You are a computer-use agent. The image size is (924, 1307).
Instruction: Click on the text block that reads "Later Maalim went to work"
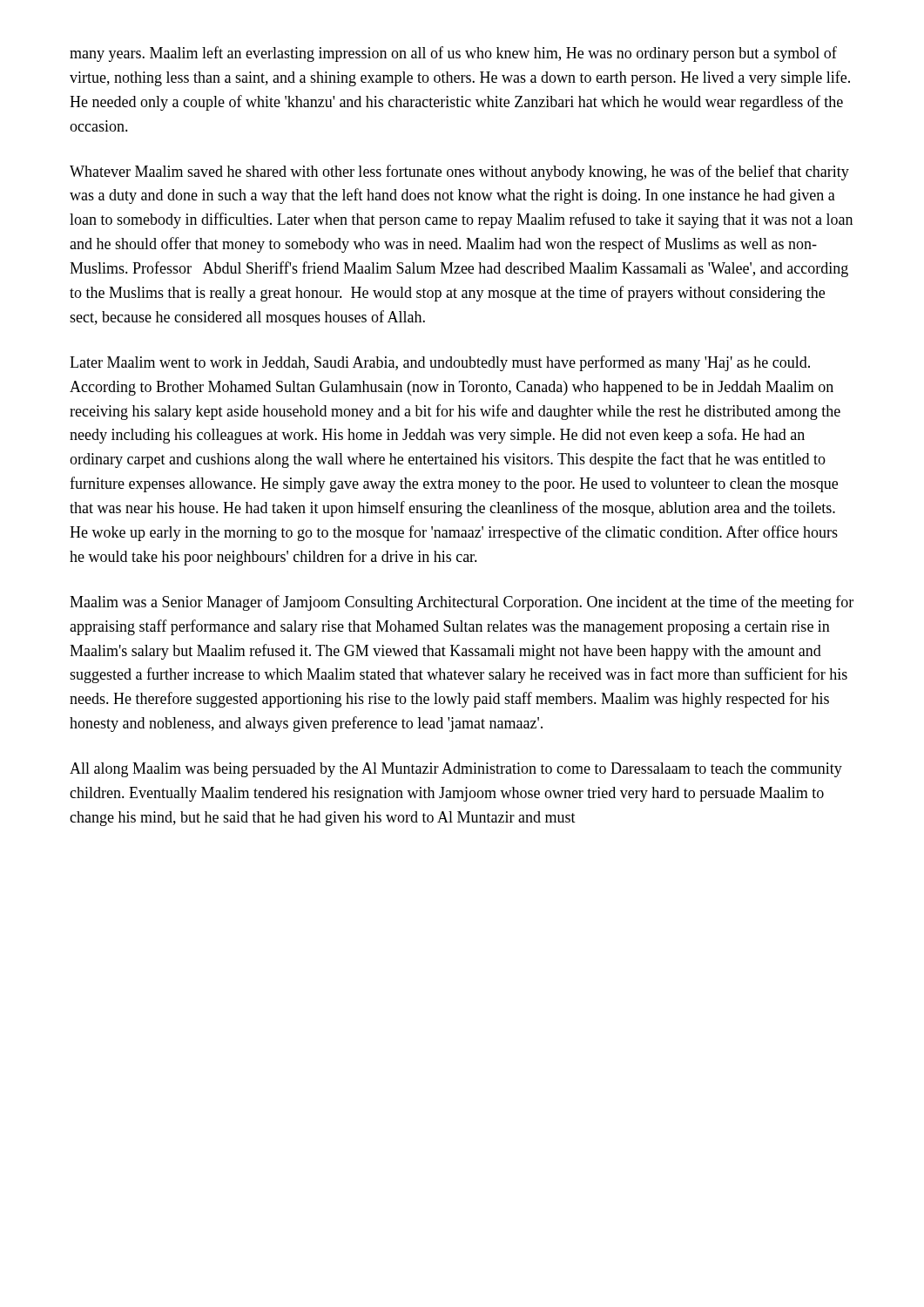[x=455, y=459]
